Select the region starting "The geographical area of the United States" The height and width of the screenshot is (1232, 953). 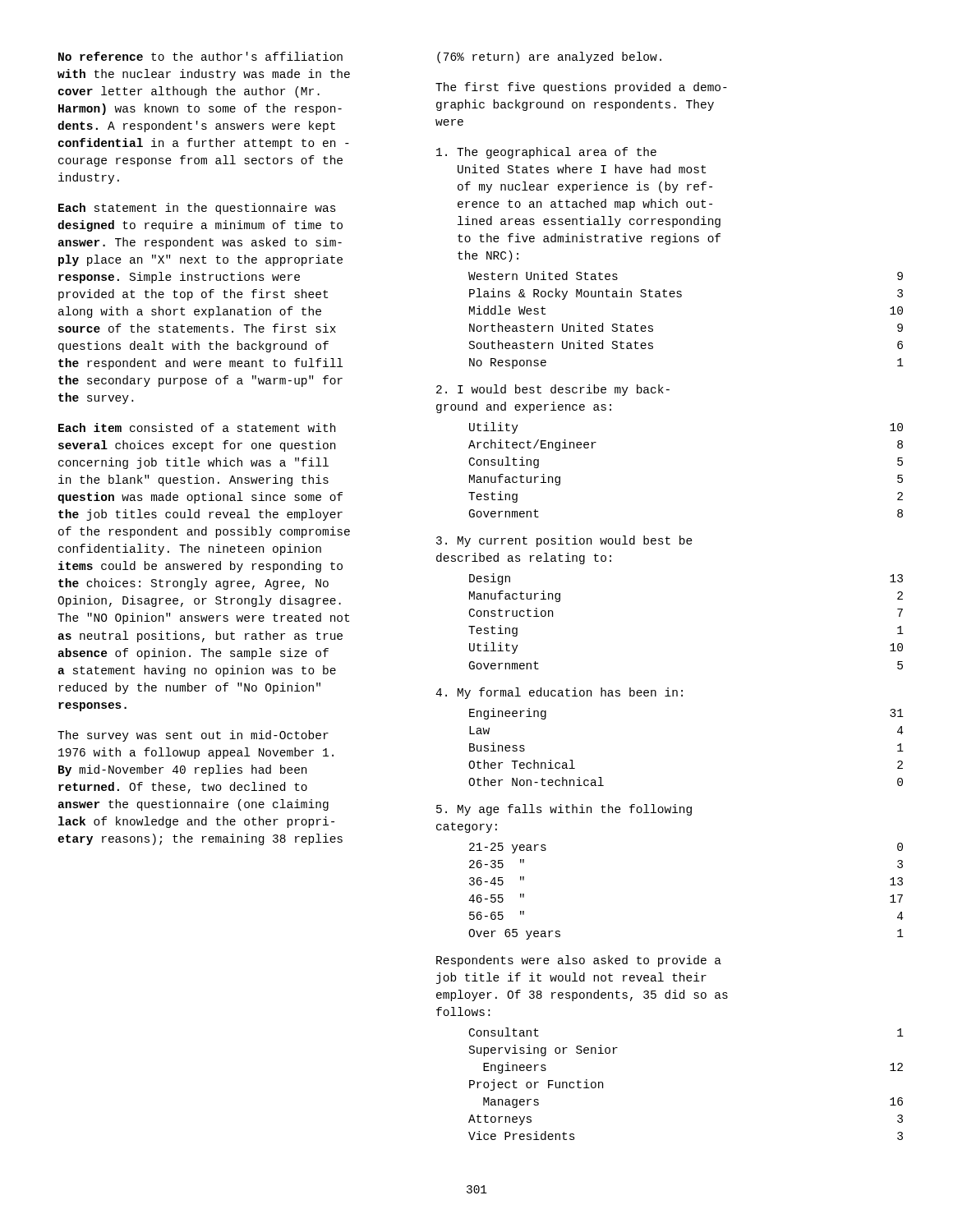pyautogui.click(x=546, y=153)
